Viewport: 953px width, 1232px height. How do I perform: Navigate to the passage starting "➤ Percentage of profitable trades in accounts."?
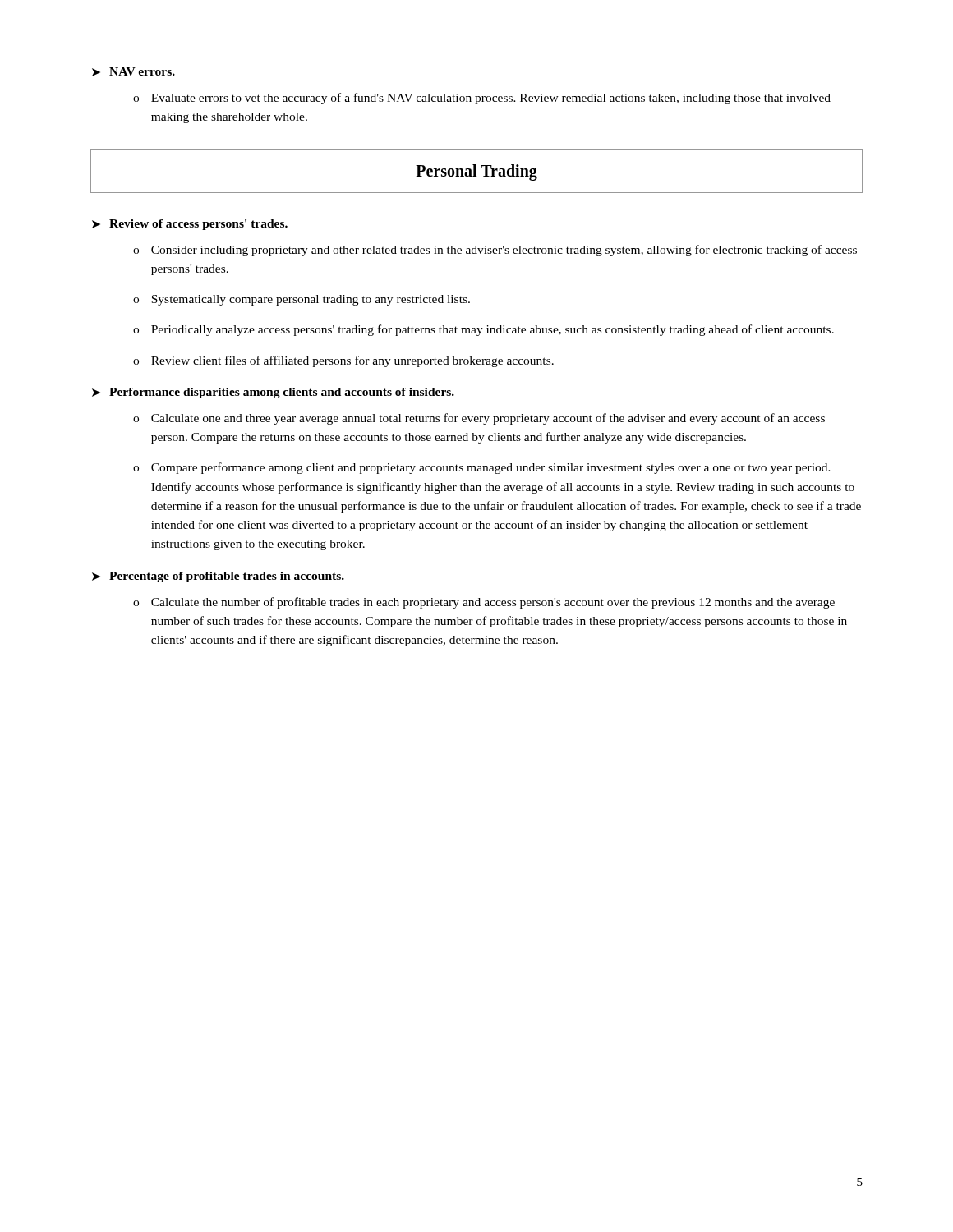click(217, 576)
